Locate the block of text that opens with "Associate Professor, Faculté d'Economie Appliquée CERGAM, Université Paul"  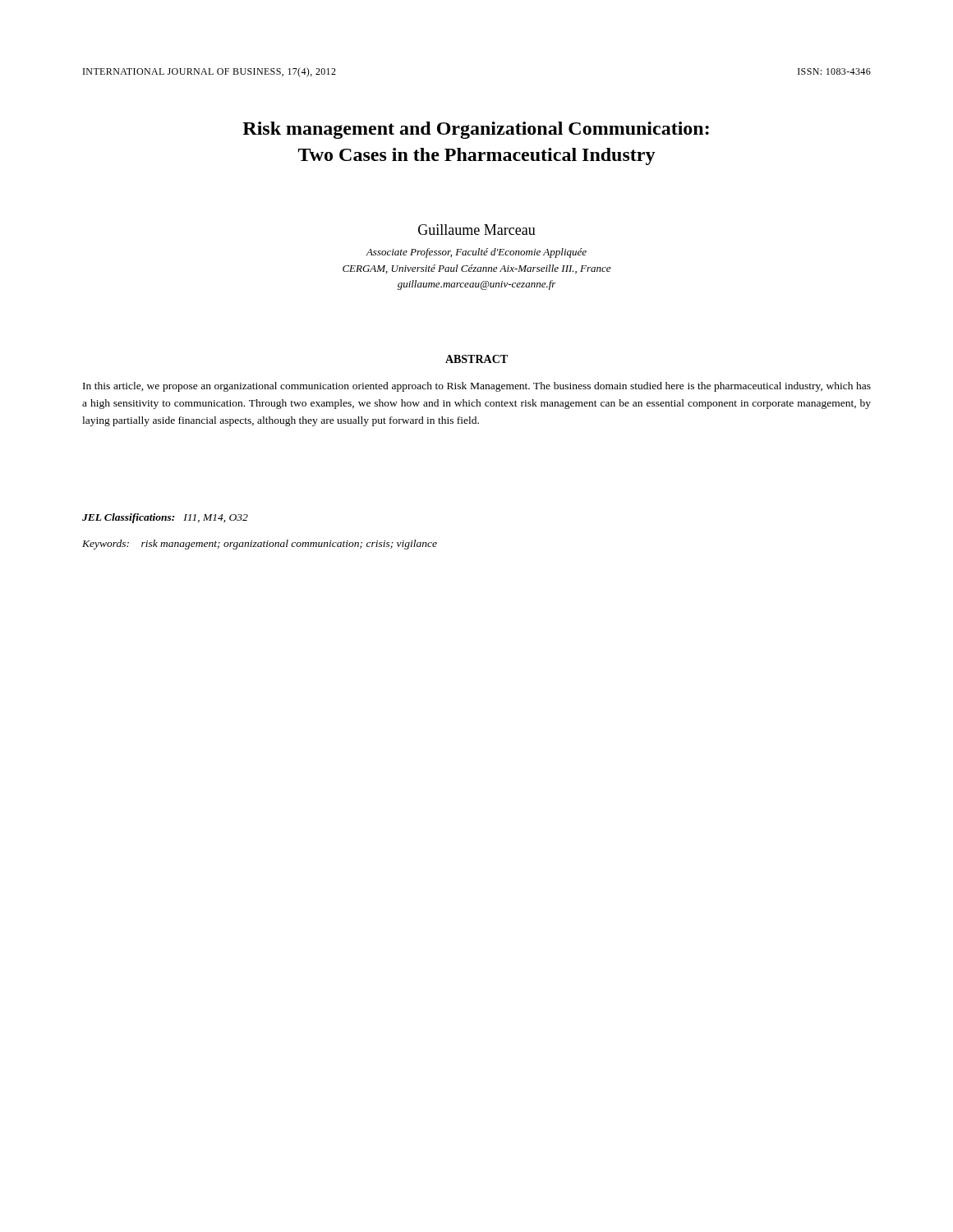click(x=476, y=268)
